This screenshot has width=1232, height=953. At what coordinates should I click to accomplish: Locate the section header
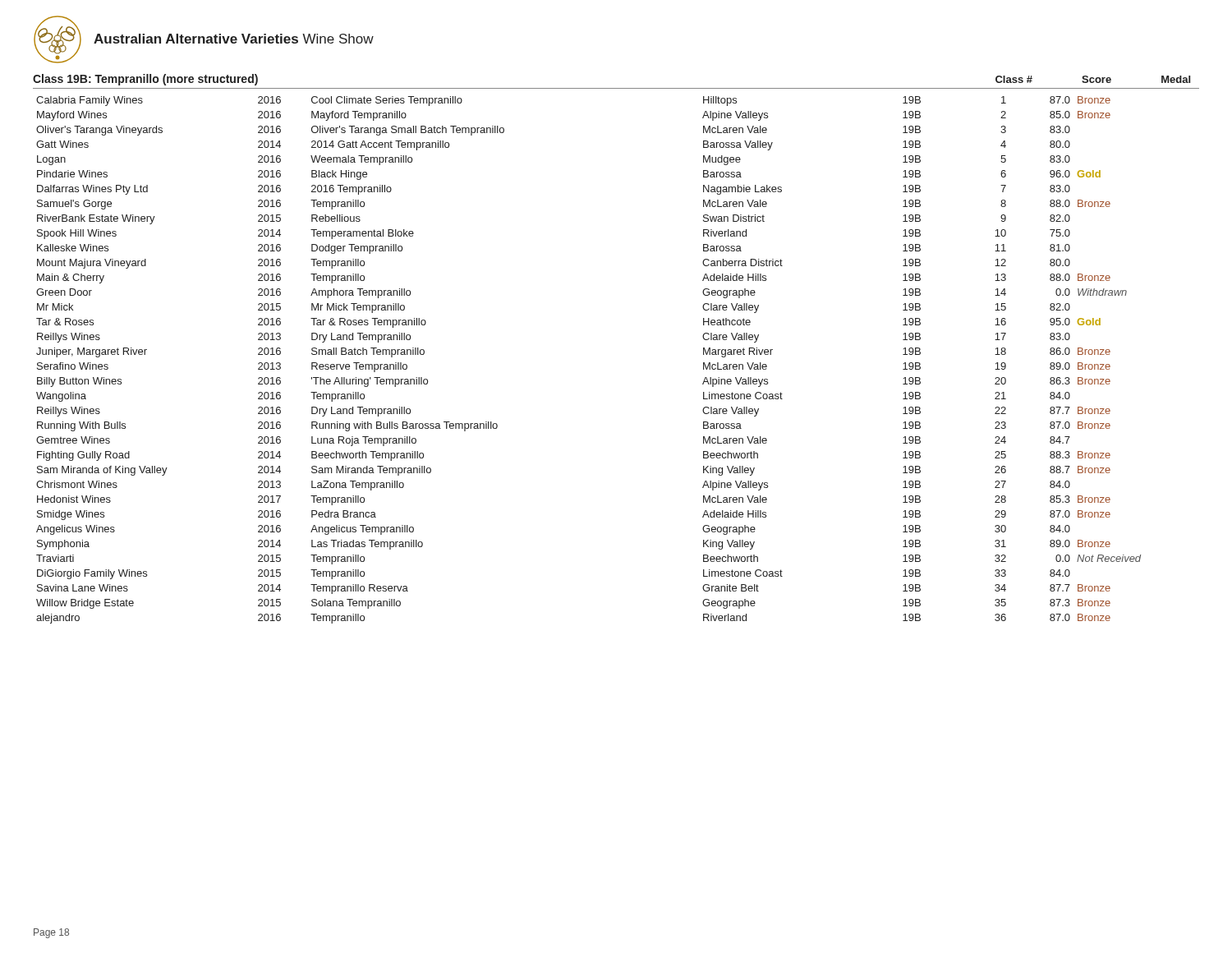click(146, 79)
